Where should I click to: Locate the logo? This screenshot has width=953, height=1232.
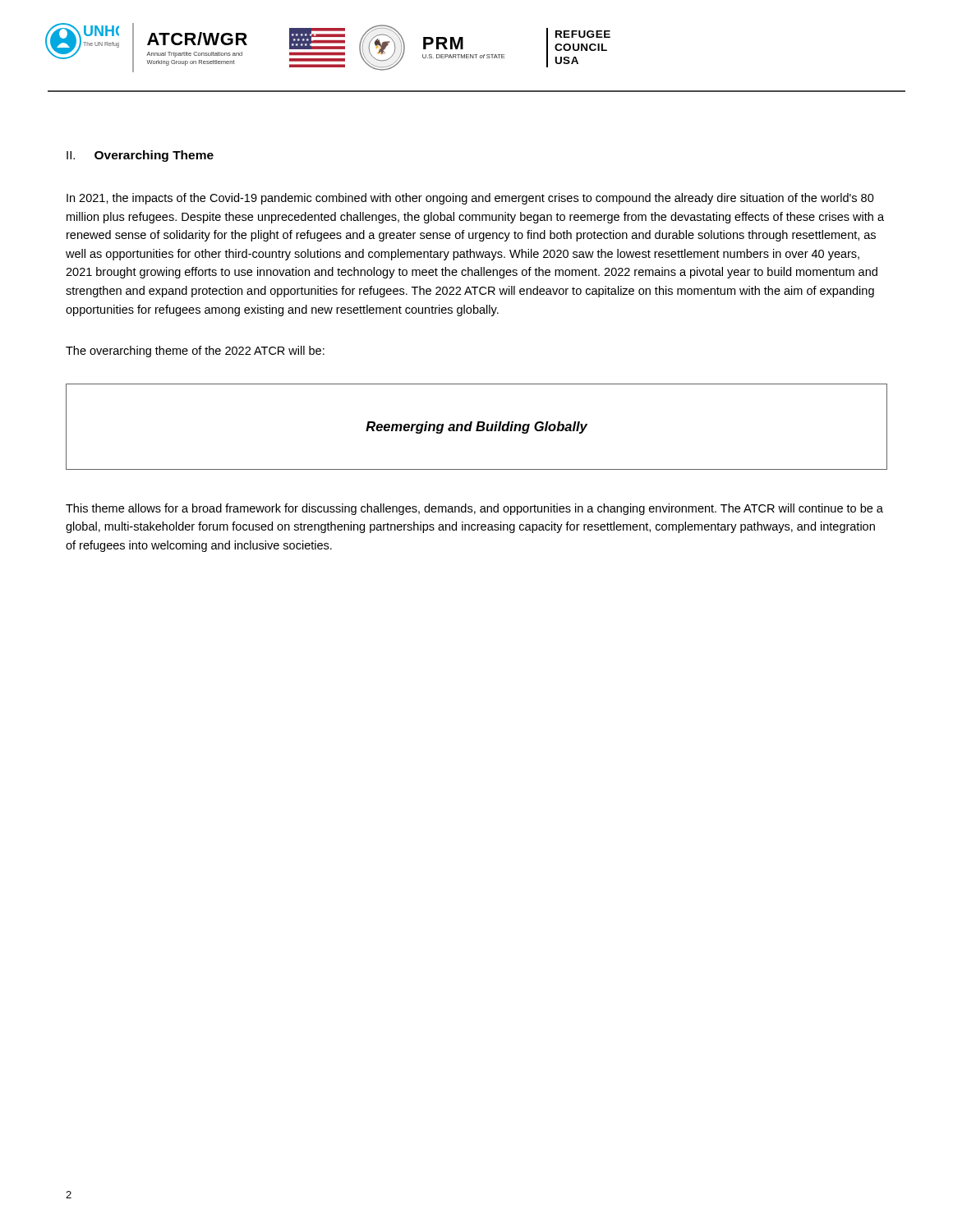pos(476,48)
